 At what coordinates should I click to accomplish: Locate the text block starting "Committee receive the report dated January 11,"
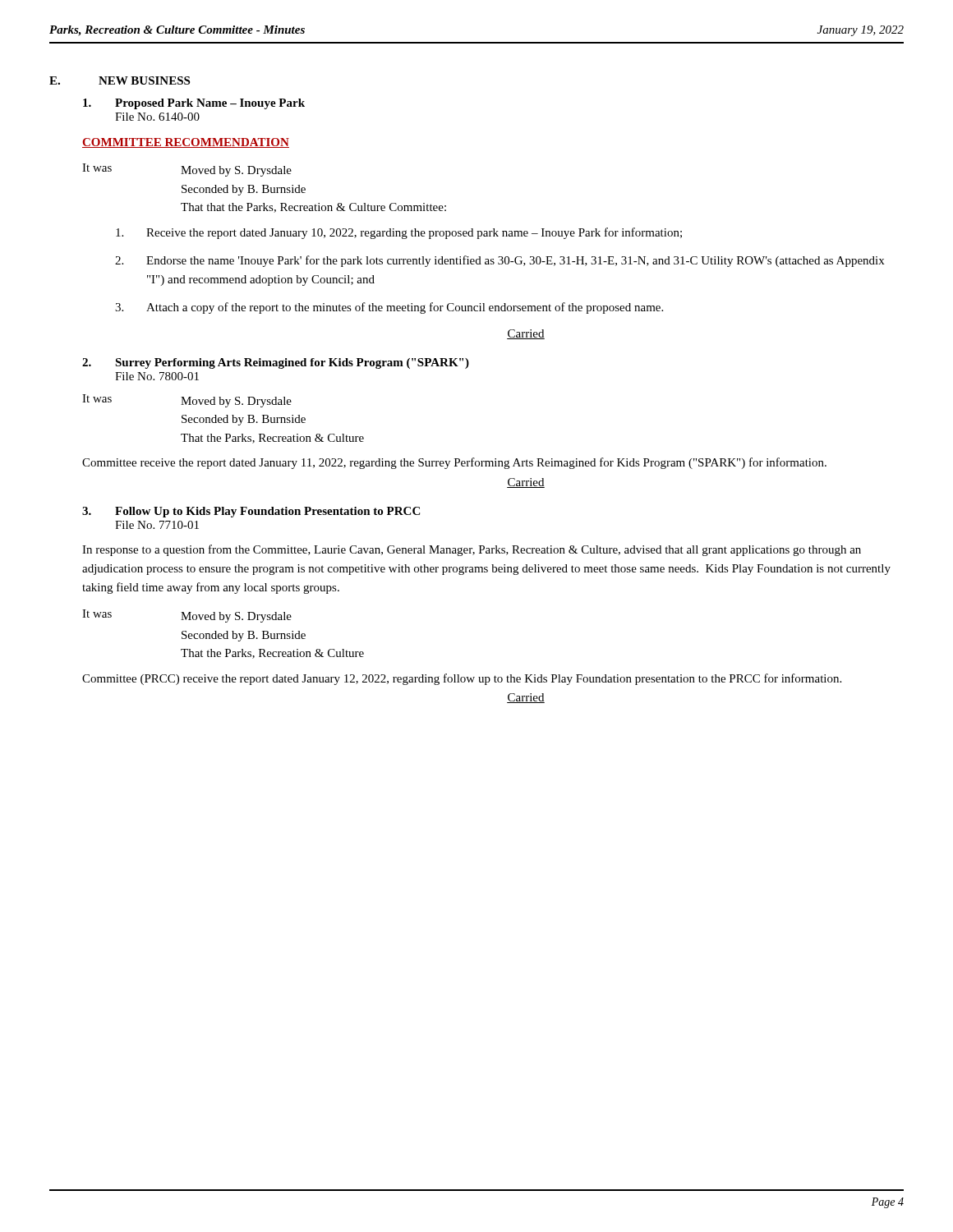(455, 462)
